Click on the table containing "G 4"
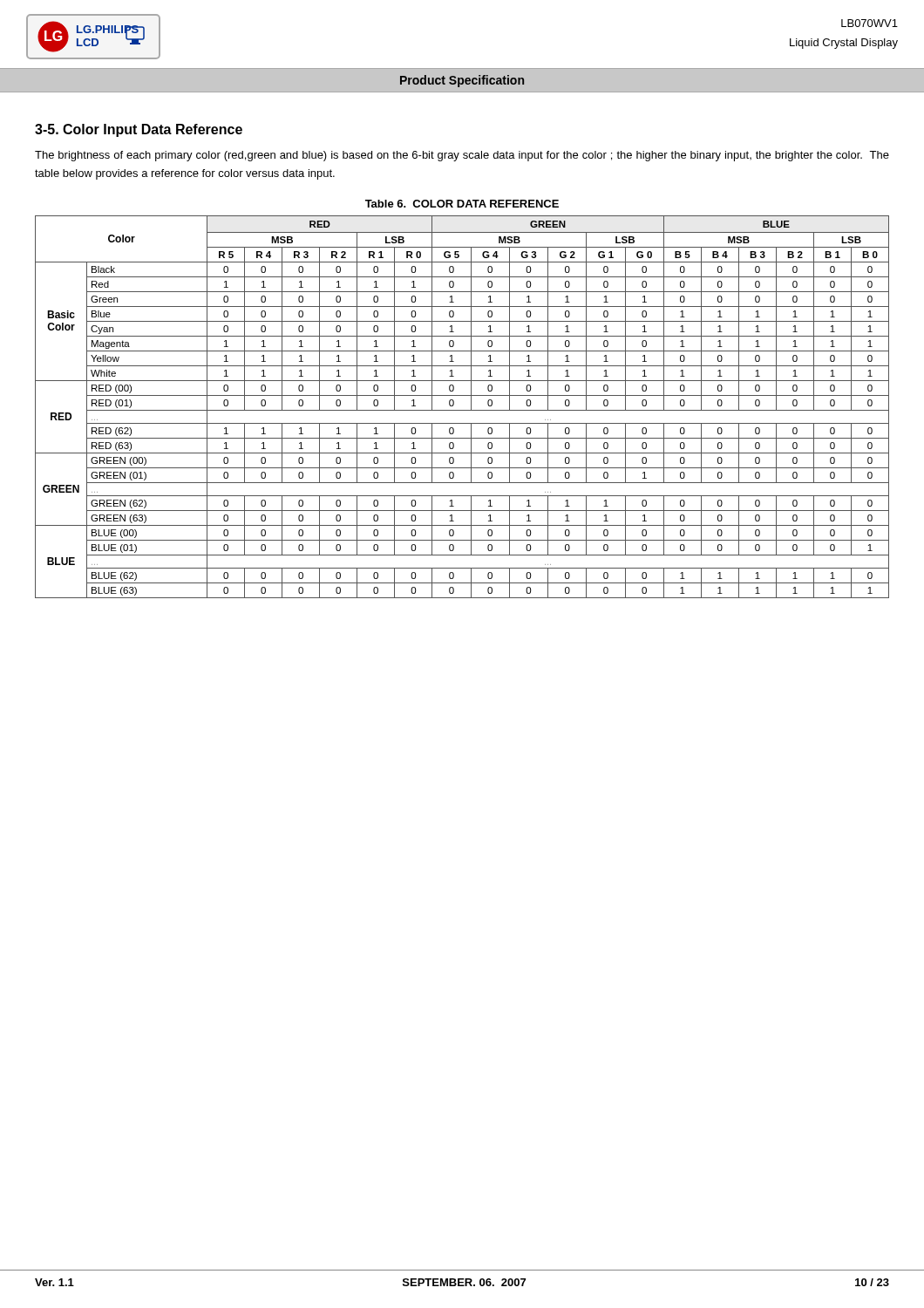The height and width of the screenshot is (1308, 924). click(x=462, y=406)
